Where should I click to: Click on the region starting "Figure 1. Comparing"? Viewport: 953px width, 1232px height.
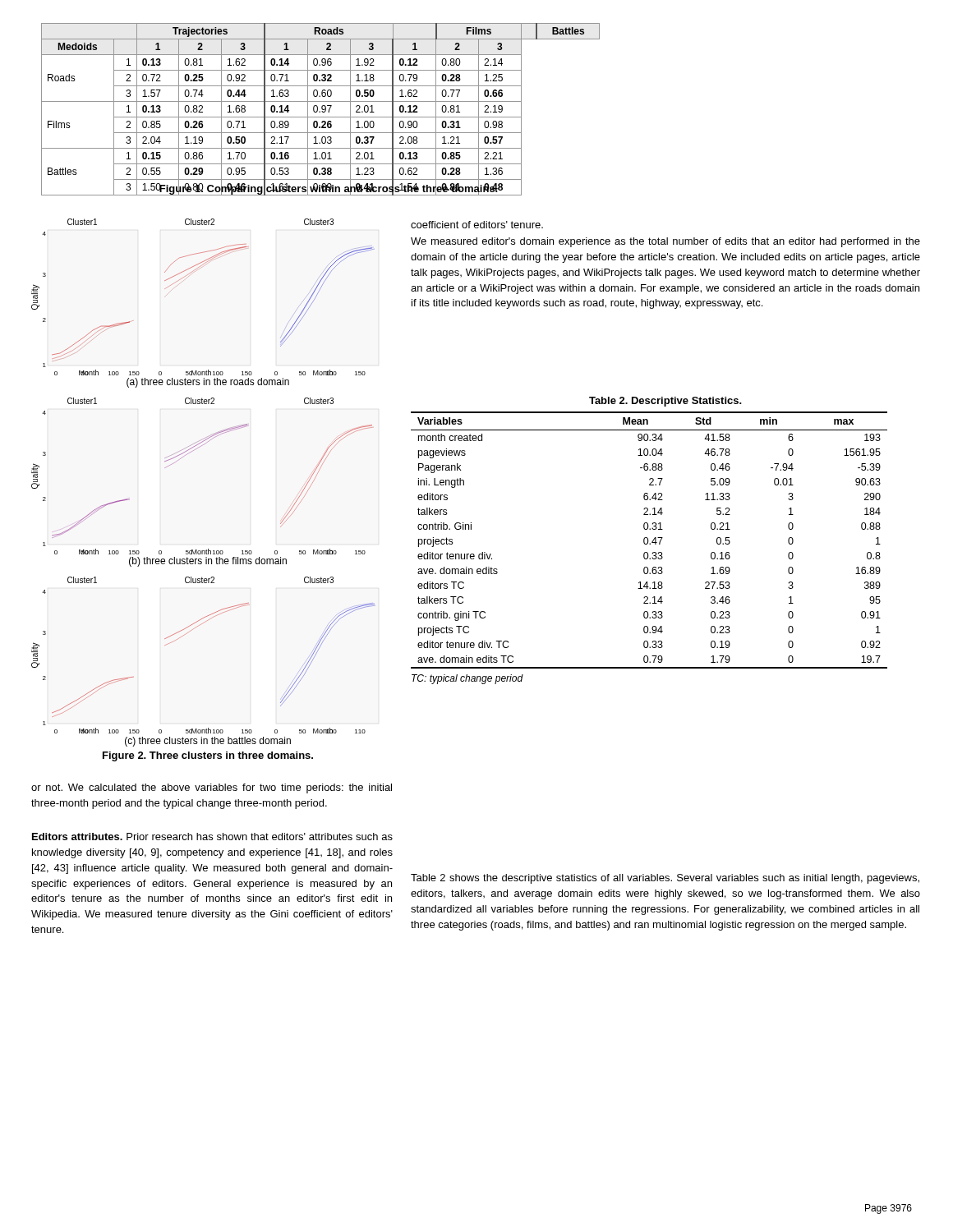pyautogui.click(x=329, y=188)
